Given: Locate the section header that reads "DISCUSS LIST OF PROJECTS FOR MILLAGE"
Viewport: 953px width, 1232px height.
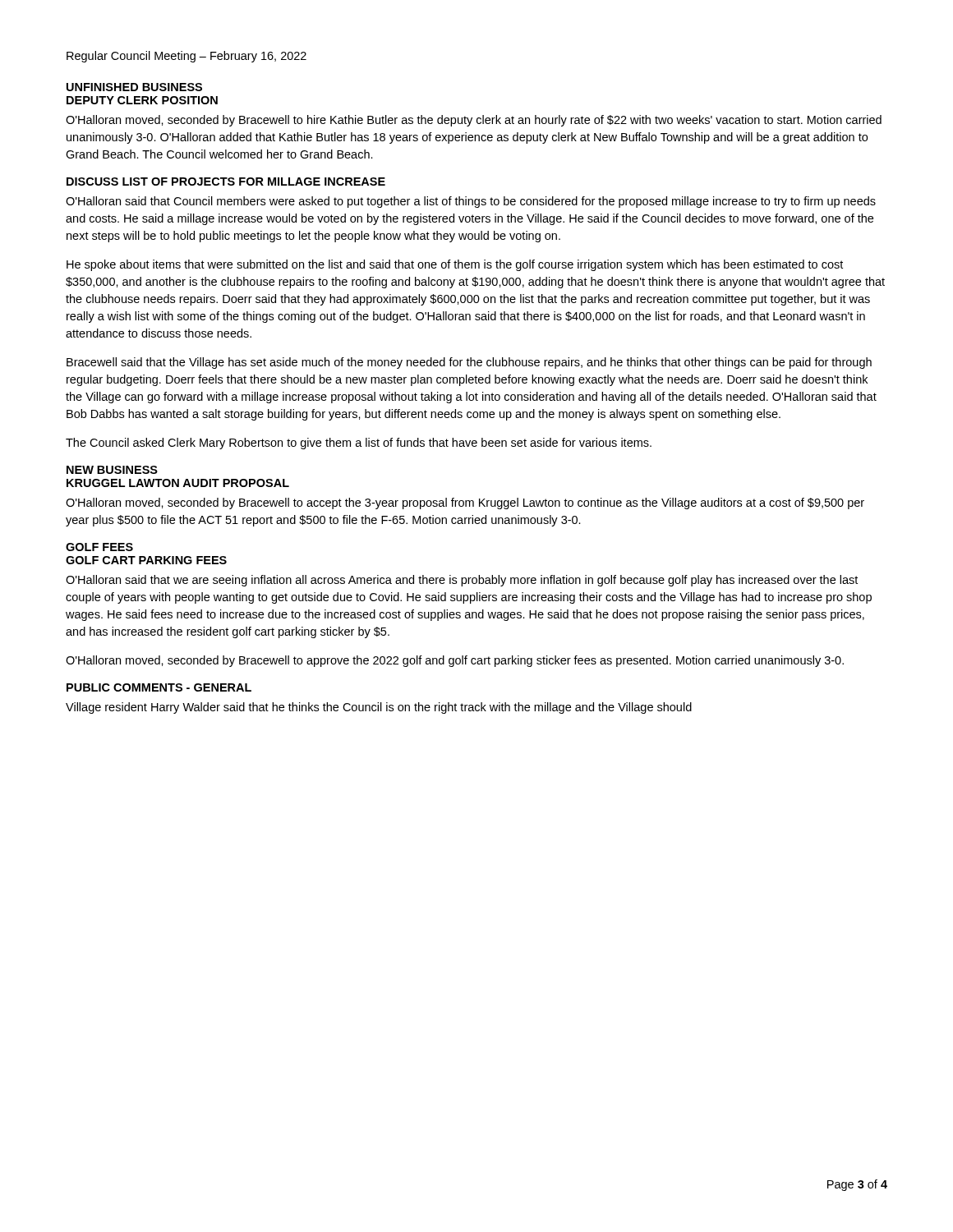Looking at the screenshot, I should tap(226, 182).
